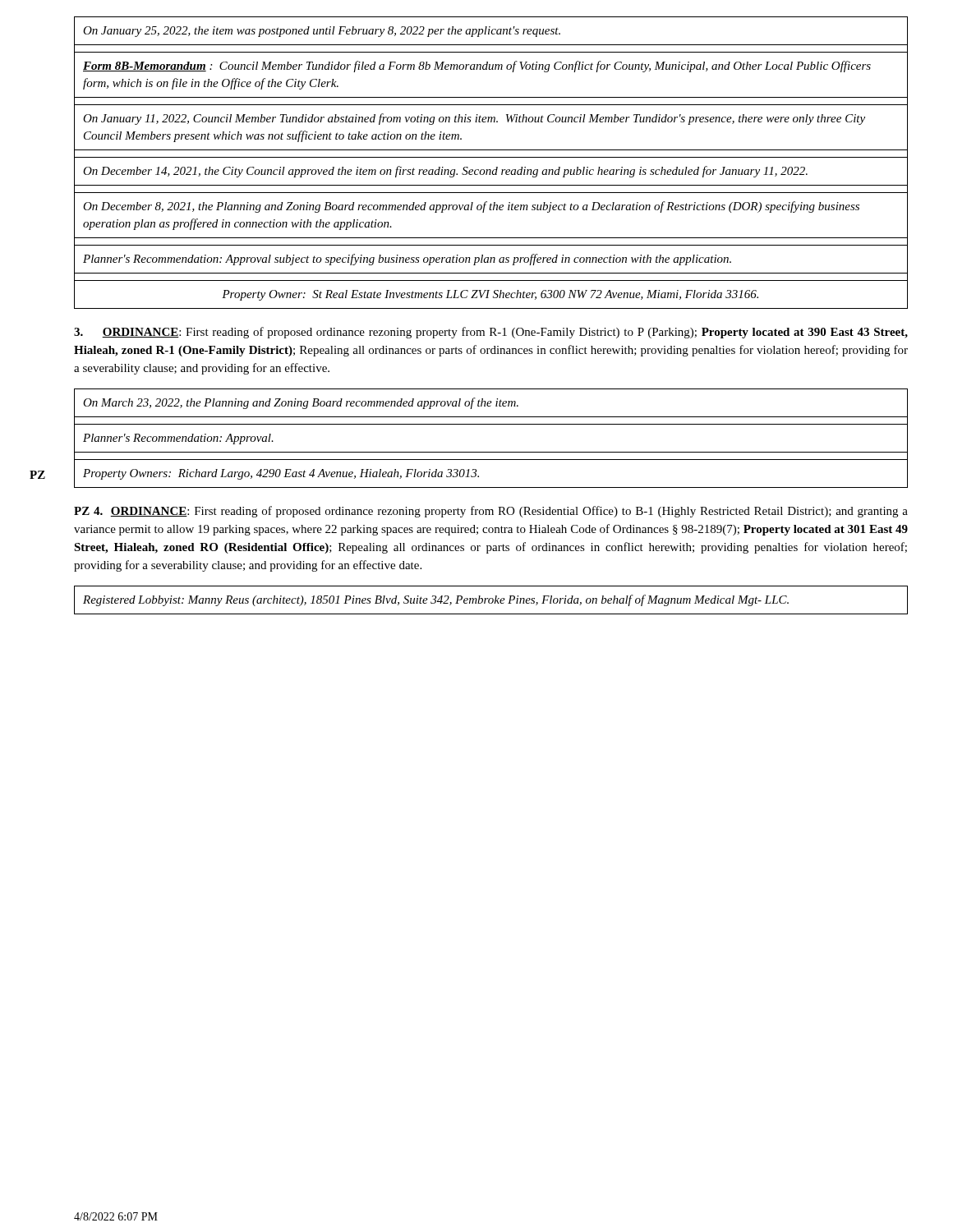953x1232 pixels.
Task: Find the text block that reads "PZ 4. ORDINANCE: First reading"
Action: [x=491, y=538]
